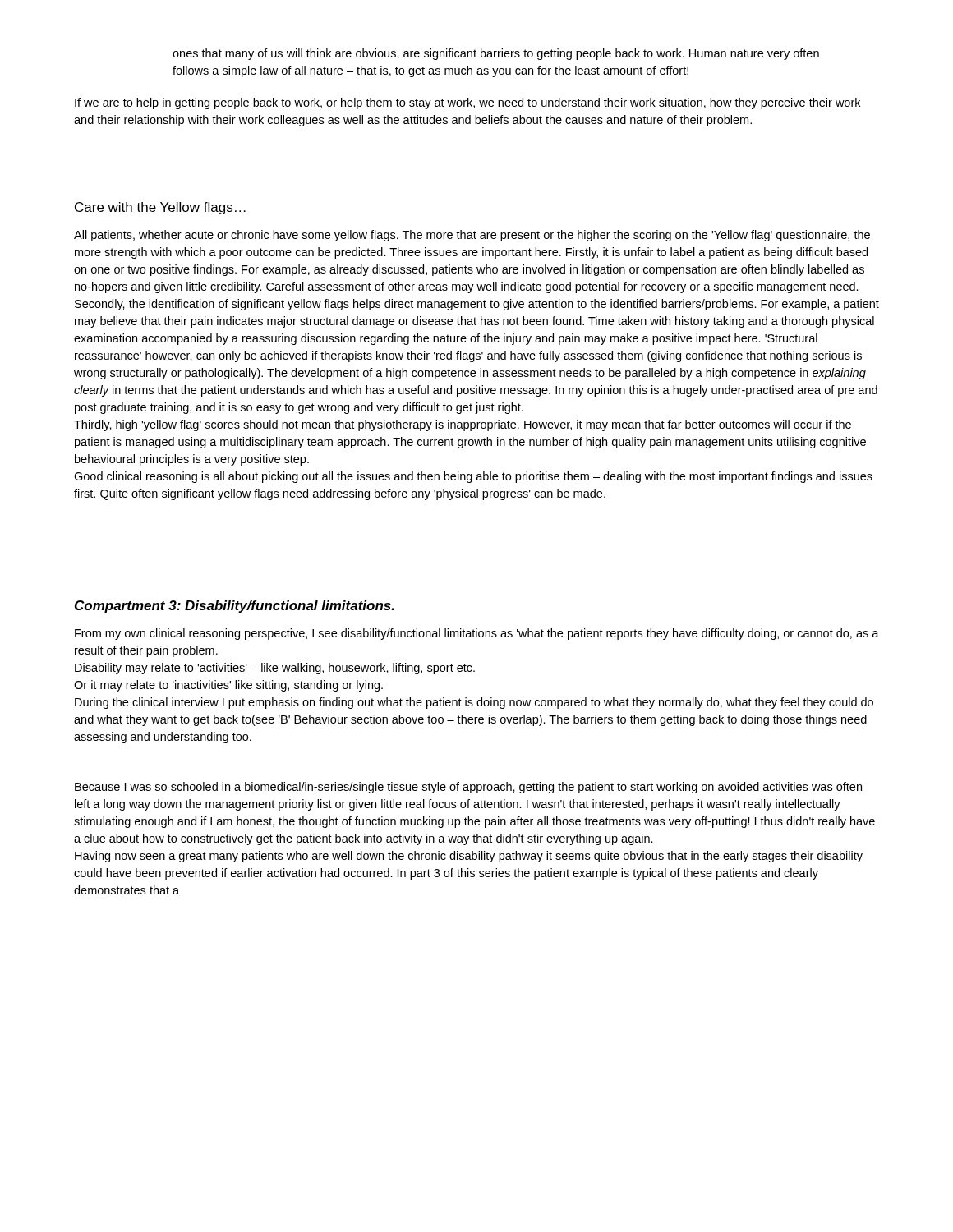Navigate to the block starting "ones that many of us will think"
The width and height of the screenshot is (953, 1232).
pyautogui.click(x=496, y=62)
